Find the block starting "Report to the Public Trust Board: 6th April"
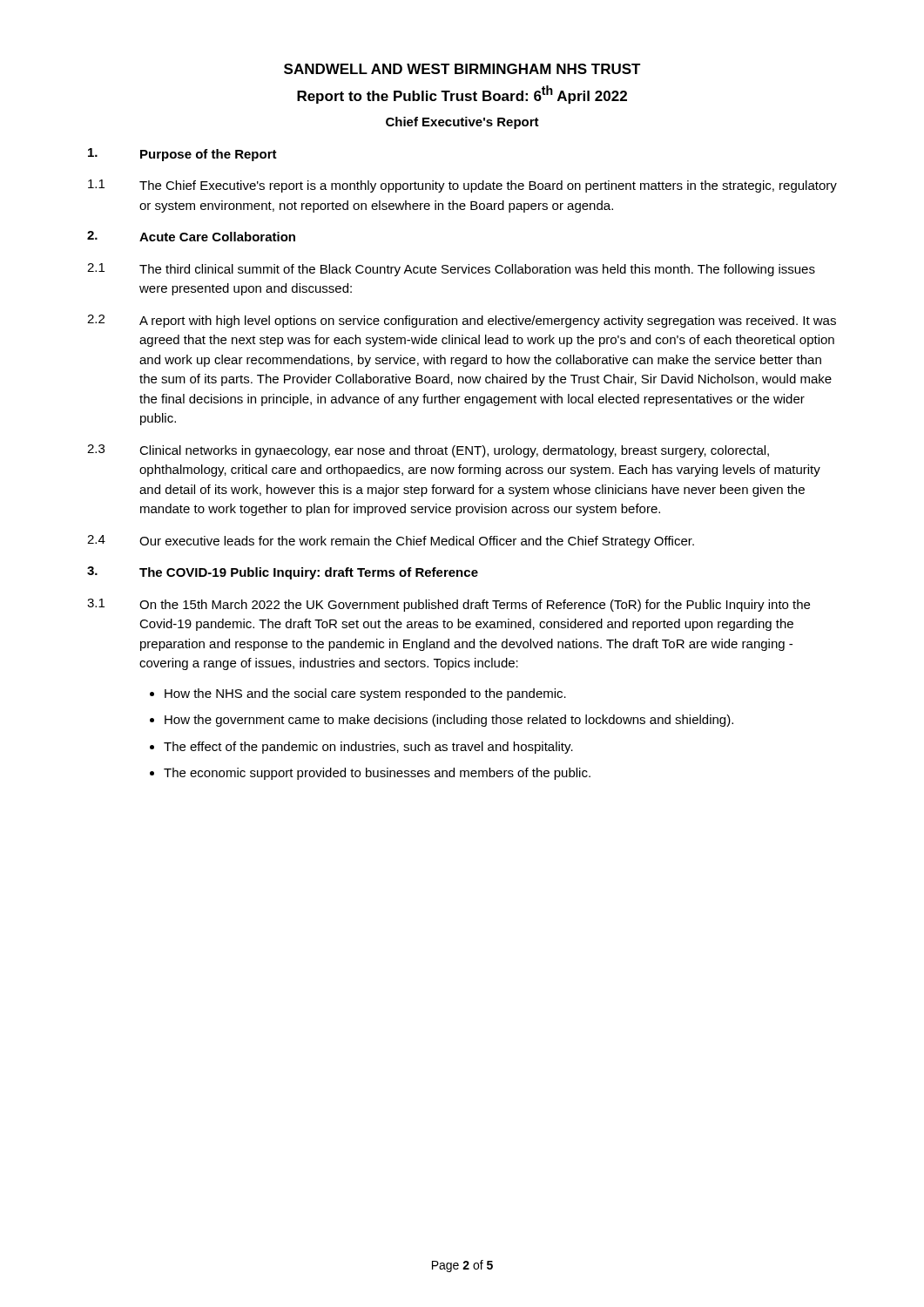This screenshot has height=1307, width=924. coord(462,94)
